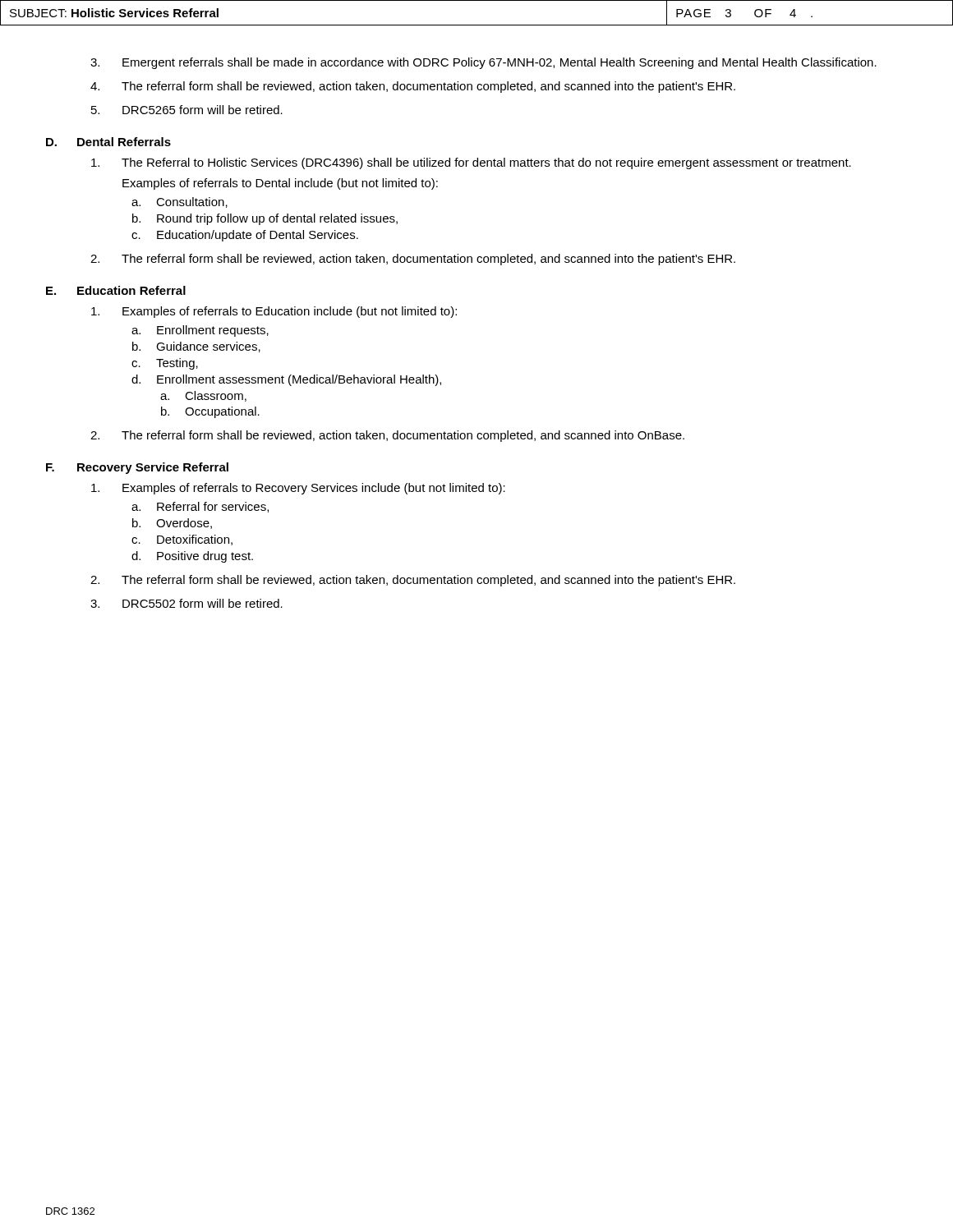Navigate to the text starting "d. Positive drug test."
This screenshot has width=953, height=1232.
[192, 557]
